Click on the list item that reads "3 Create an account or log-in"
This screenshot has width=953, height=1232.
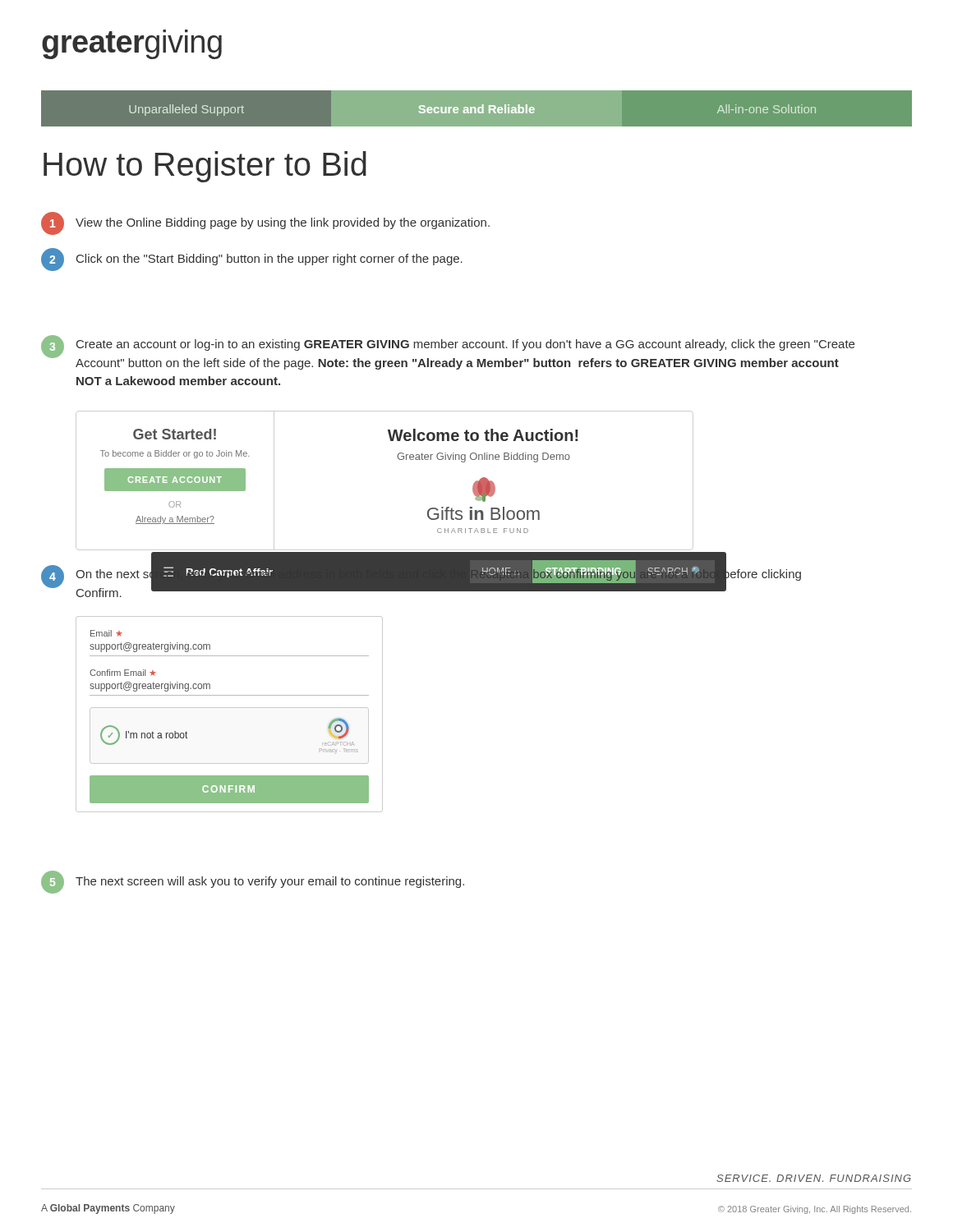click(449, 363)
